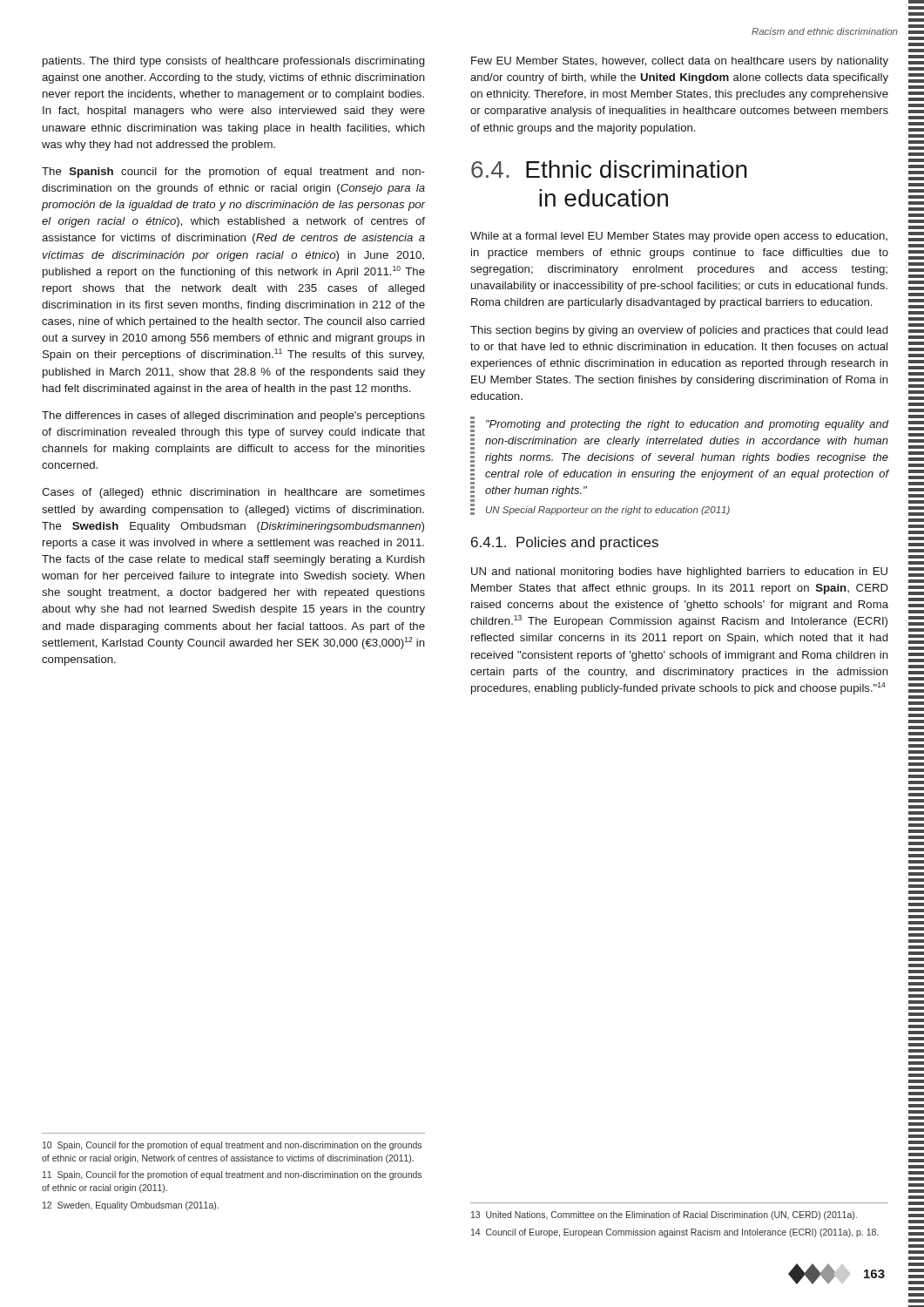Find the block on this page that starts "The differences in cases of alleged discrimination"
Viewport: 924px width, 1307px height.
point(233,440)
